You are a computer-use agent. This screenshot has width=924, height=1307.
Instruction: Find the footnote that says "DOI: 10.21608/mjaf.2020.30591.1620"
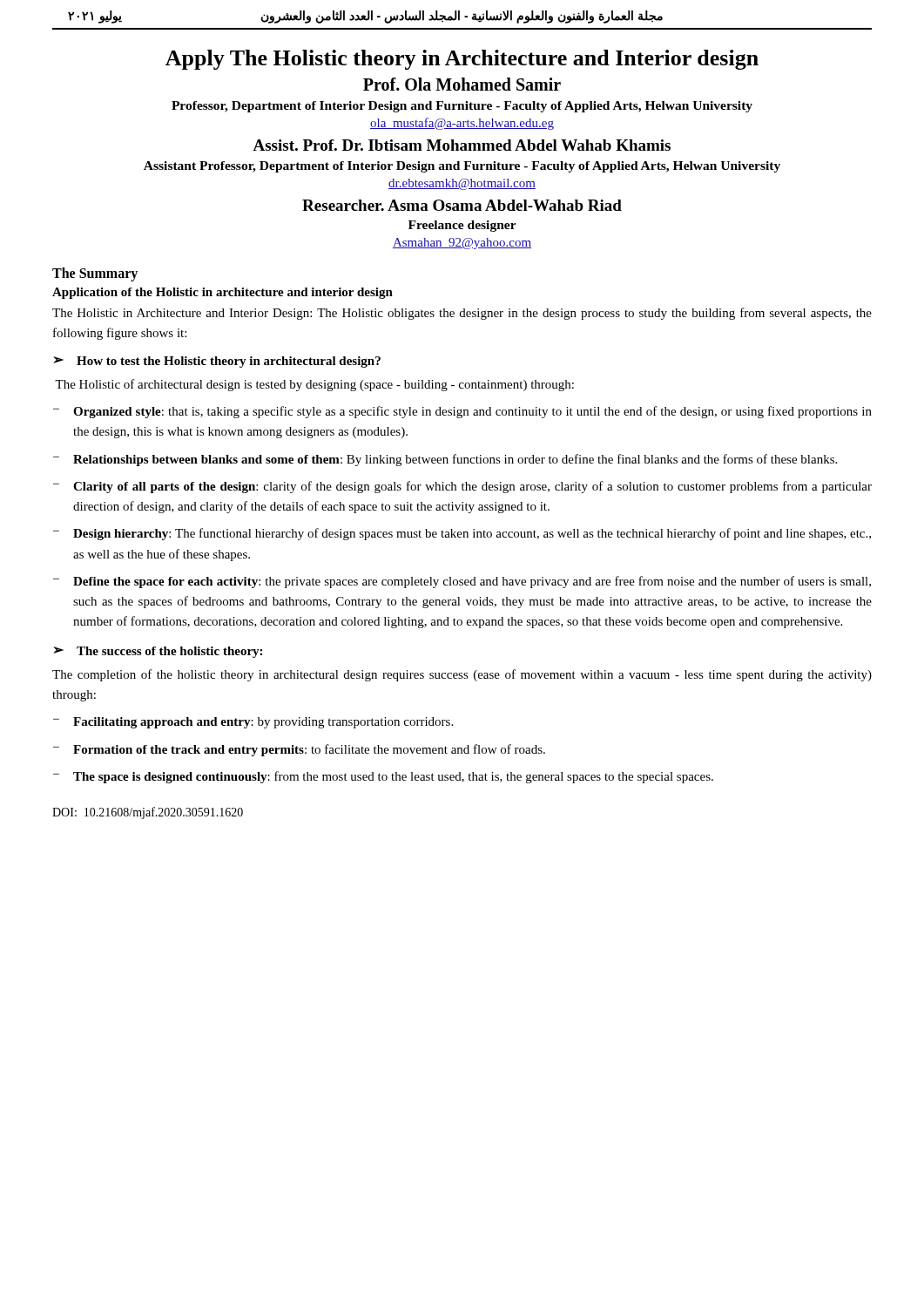[148, 813]
